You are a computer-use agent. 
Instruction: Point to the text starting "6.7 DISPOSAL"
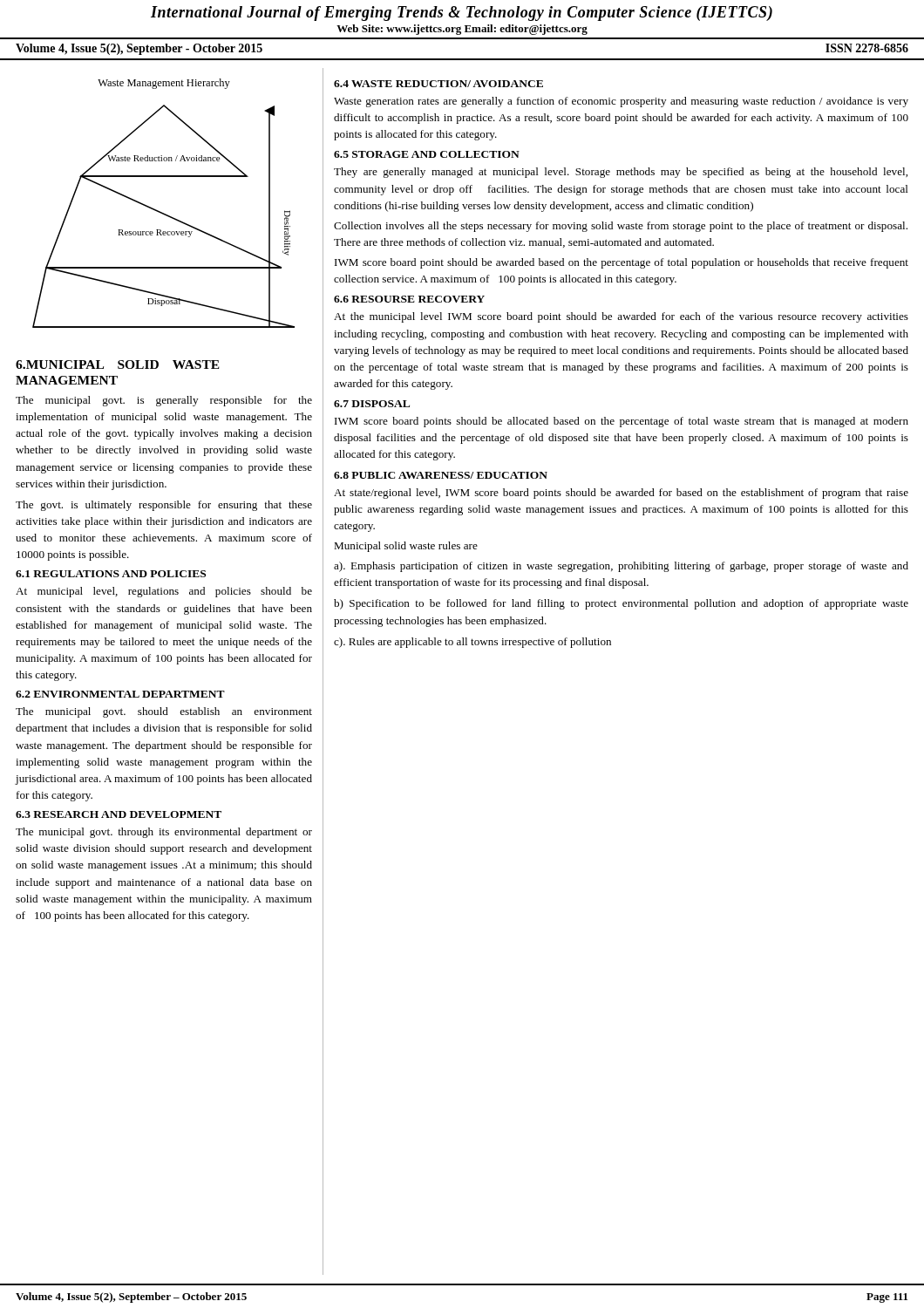pyautogui.click(x=372, y=403)
